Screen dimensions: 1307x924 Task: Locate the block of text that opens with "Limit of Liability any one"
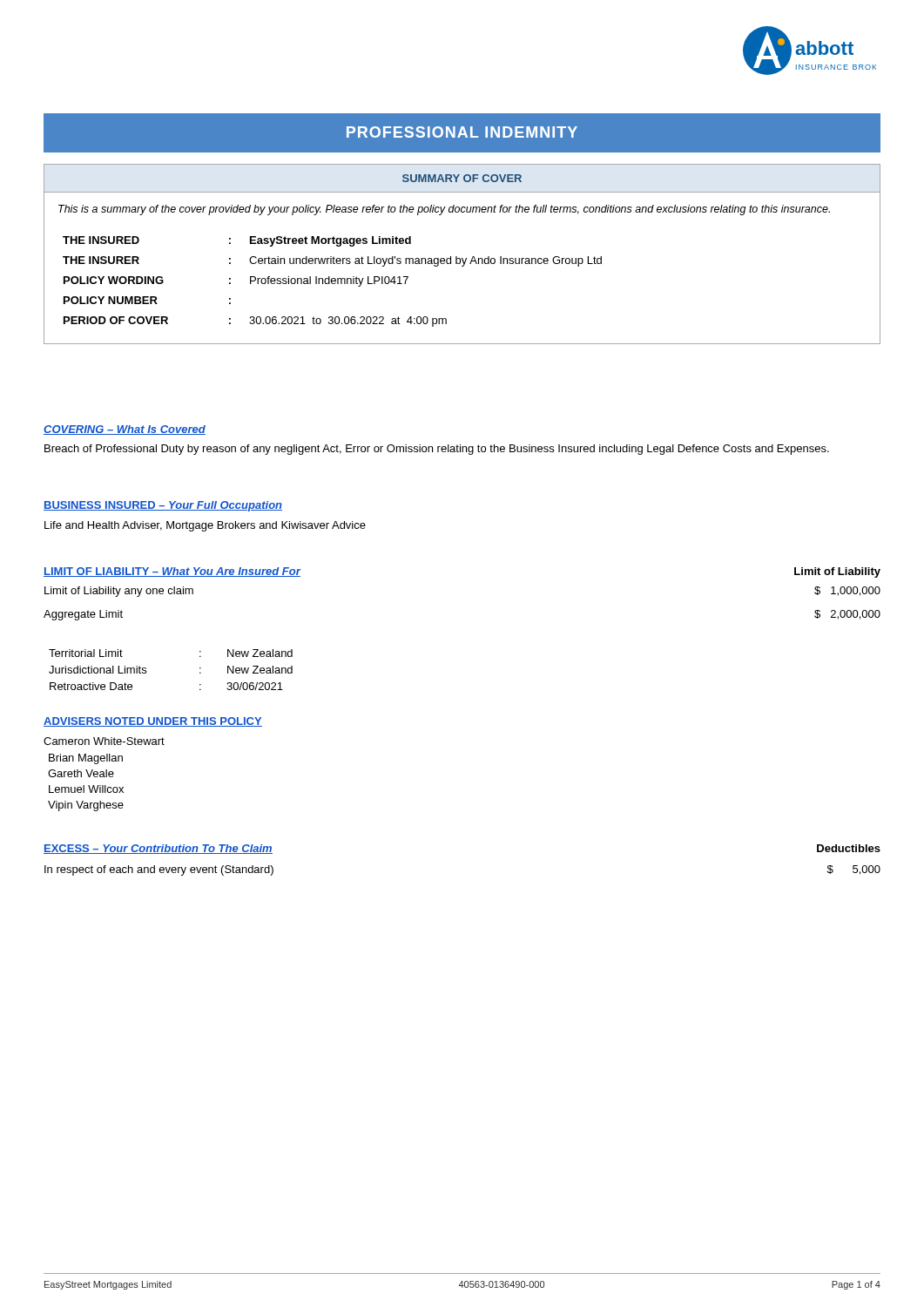pyautogui.click(x=116, y=591)
